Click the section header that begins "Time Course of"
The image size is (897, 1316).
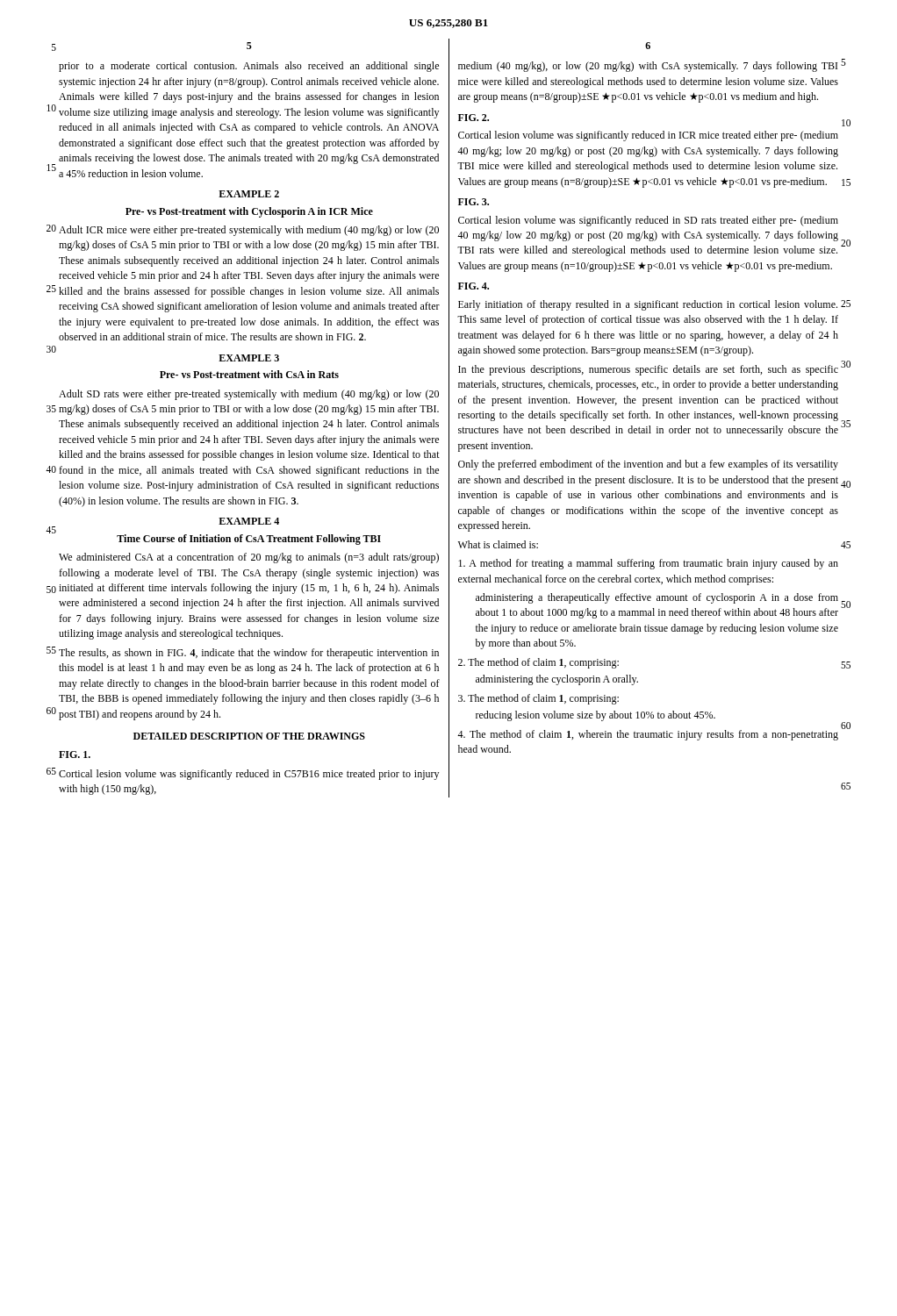tap(249, 538)
